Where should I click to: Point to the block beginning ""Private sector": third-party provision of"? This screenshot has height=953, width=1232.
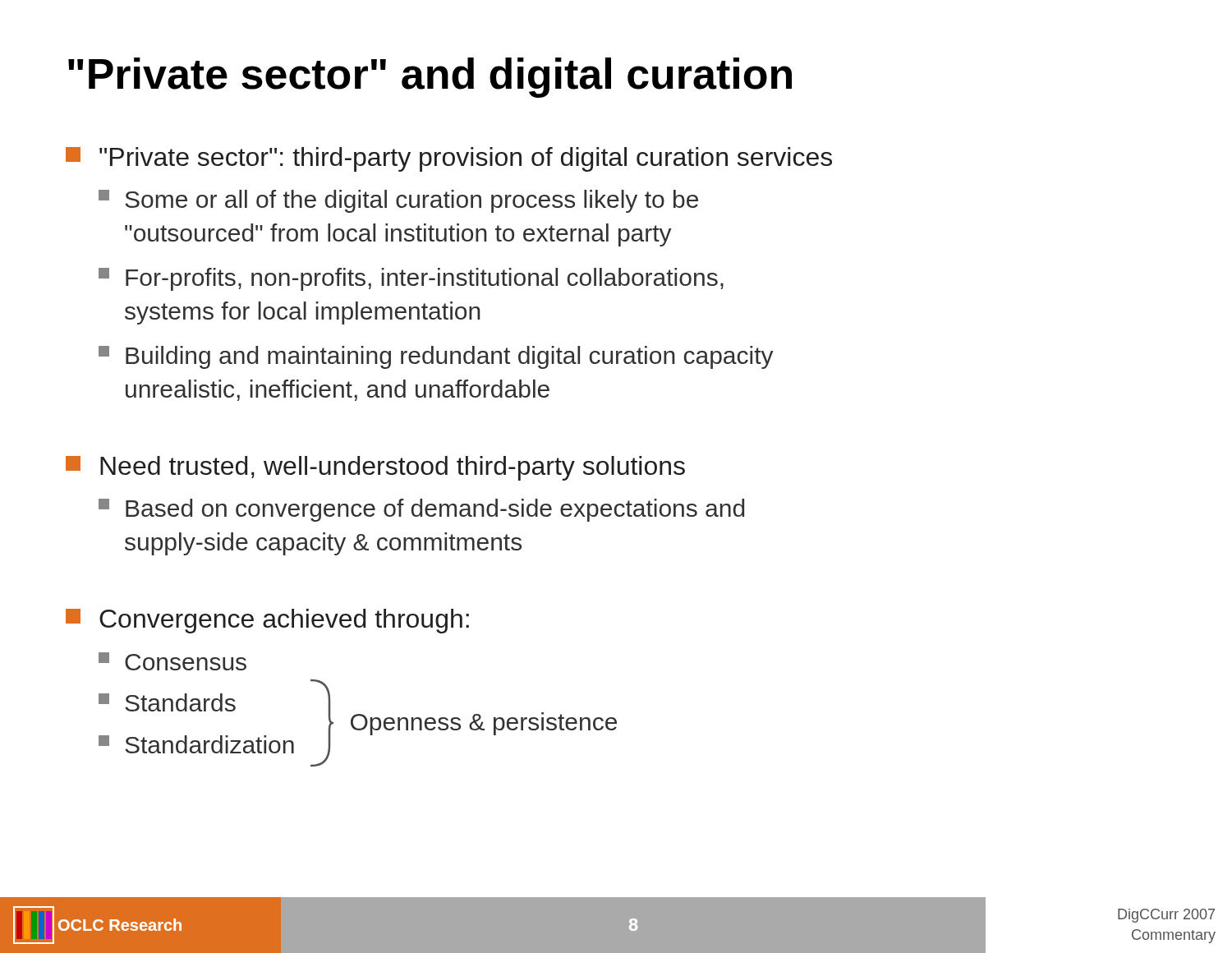[449, 279]
